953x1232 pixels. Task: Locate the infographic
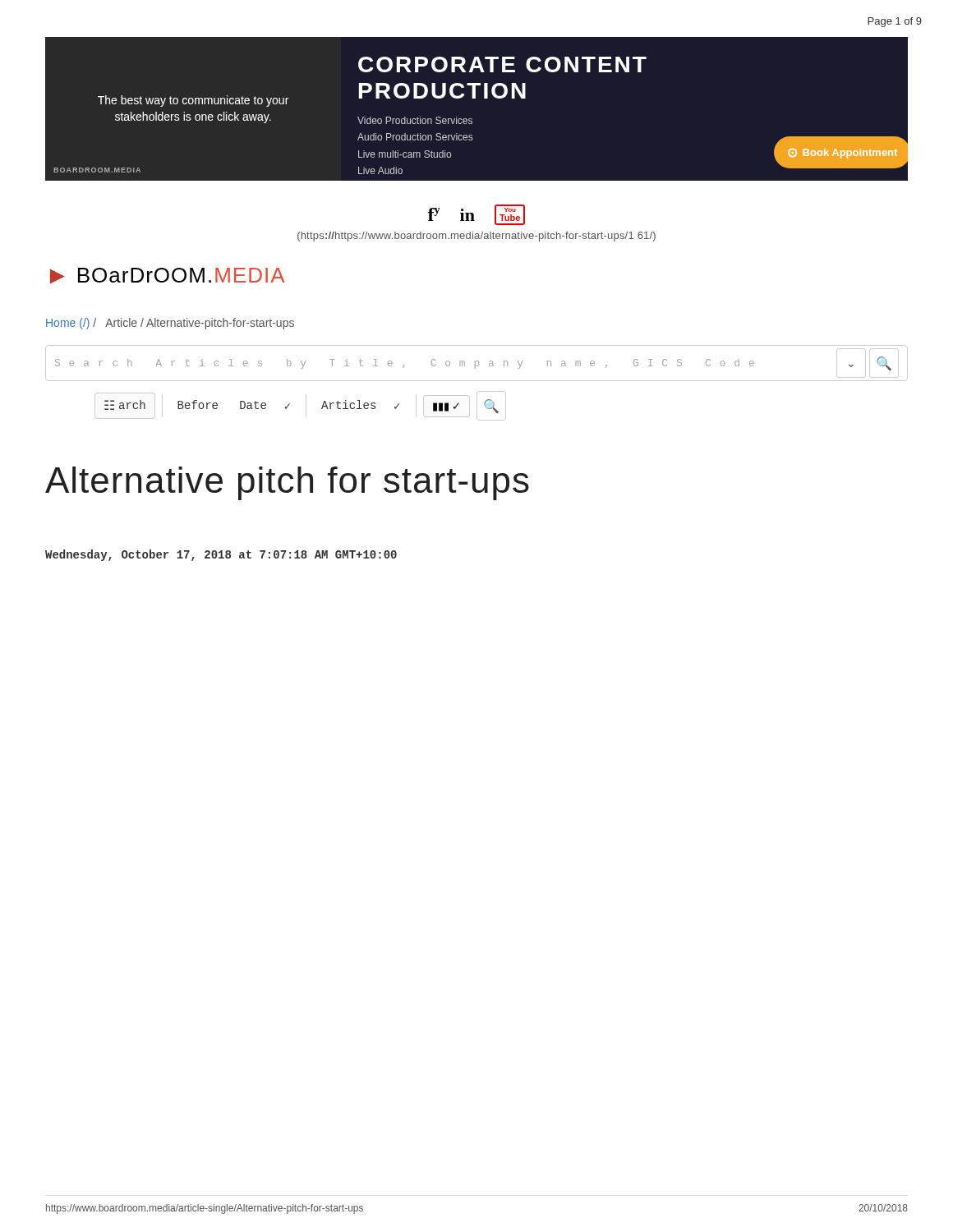476,223
